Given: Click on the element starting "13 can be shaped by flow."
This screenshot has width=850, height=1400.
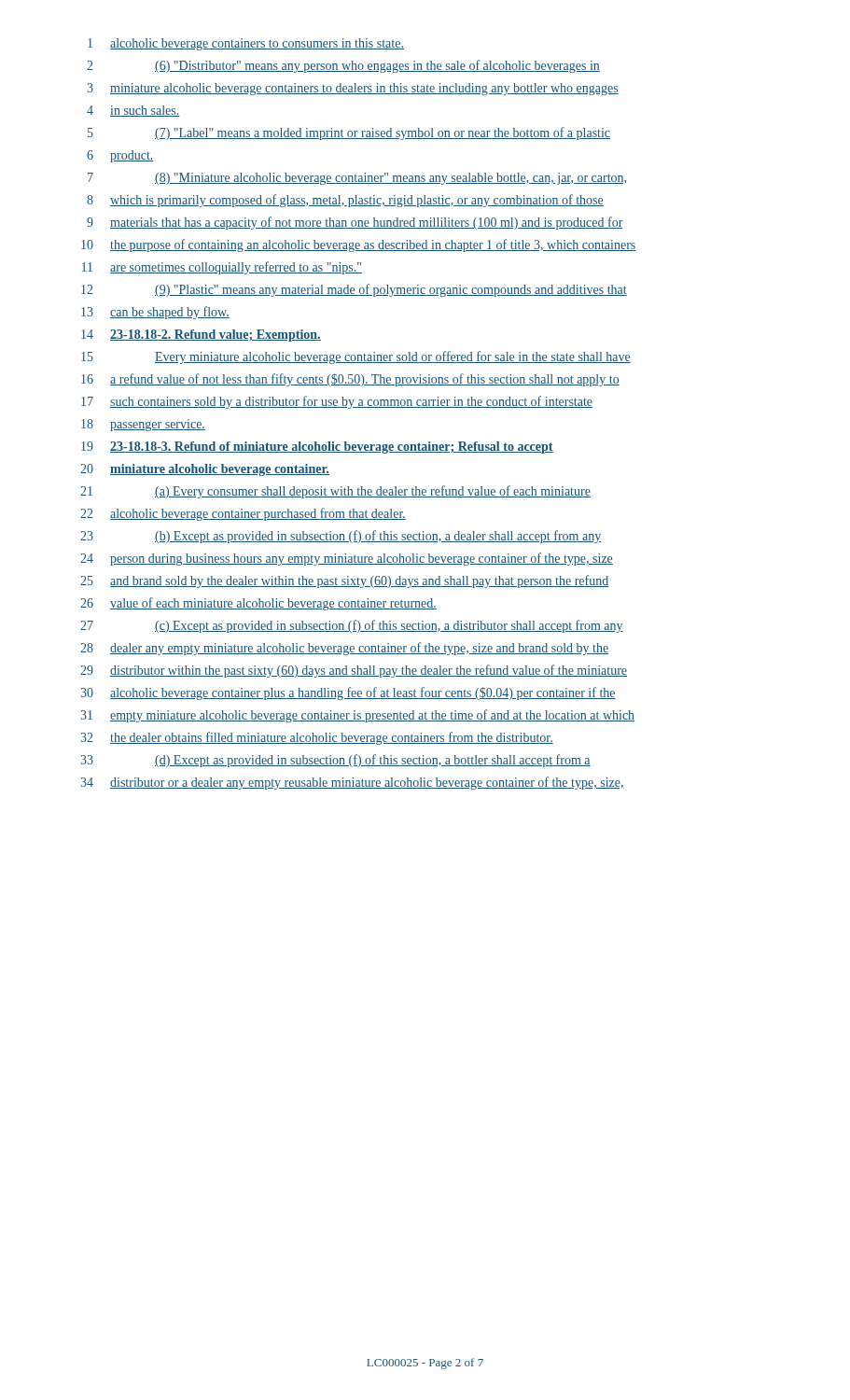Looking at the screenshot, I should (x=148, y=313).
